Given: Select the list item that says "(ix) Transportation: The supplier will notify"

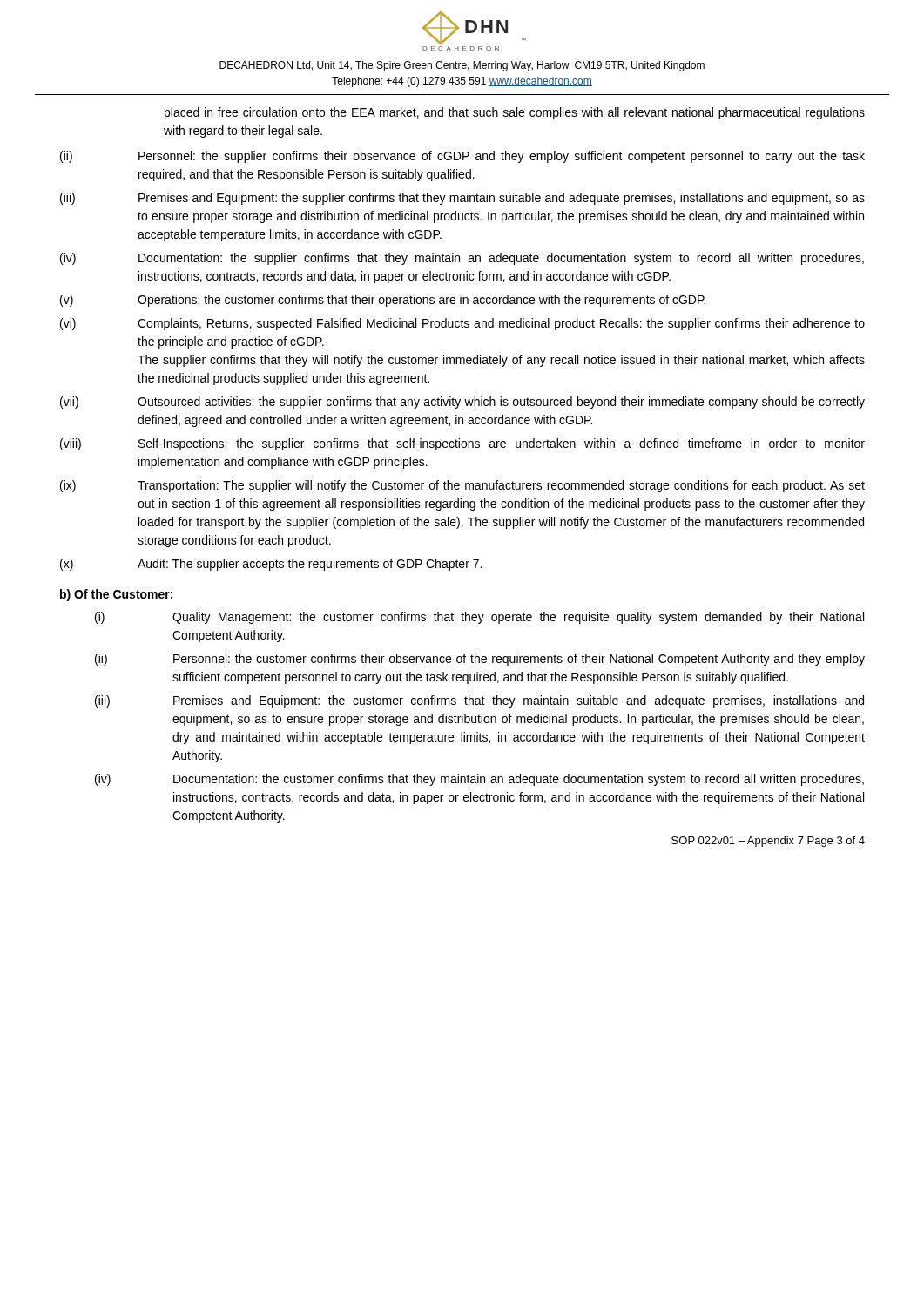Looking at the screenshot, I should (x=462, y=513).
